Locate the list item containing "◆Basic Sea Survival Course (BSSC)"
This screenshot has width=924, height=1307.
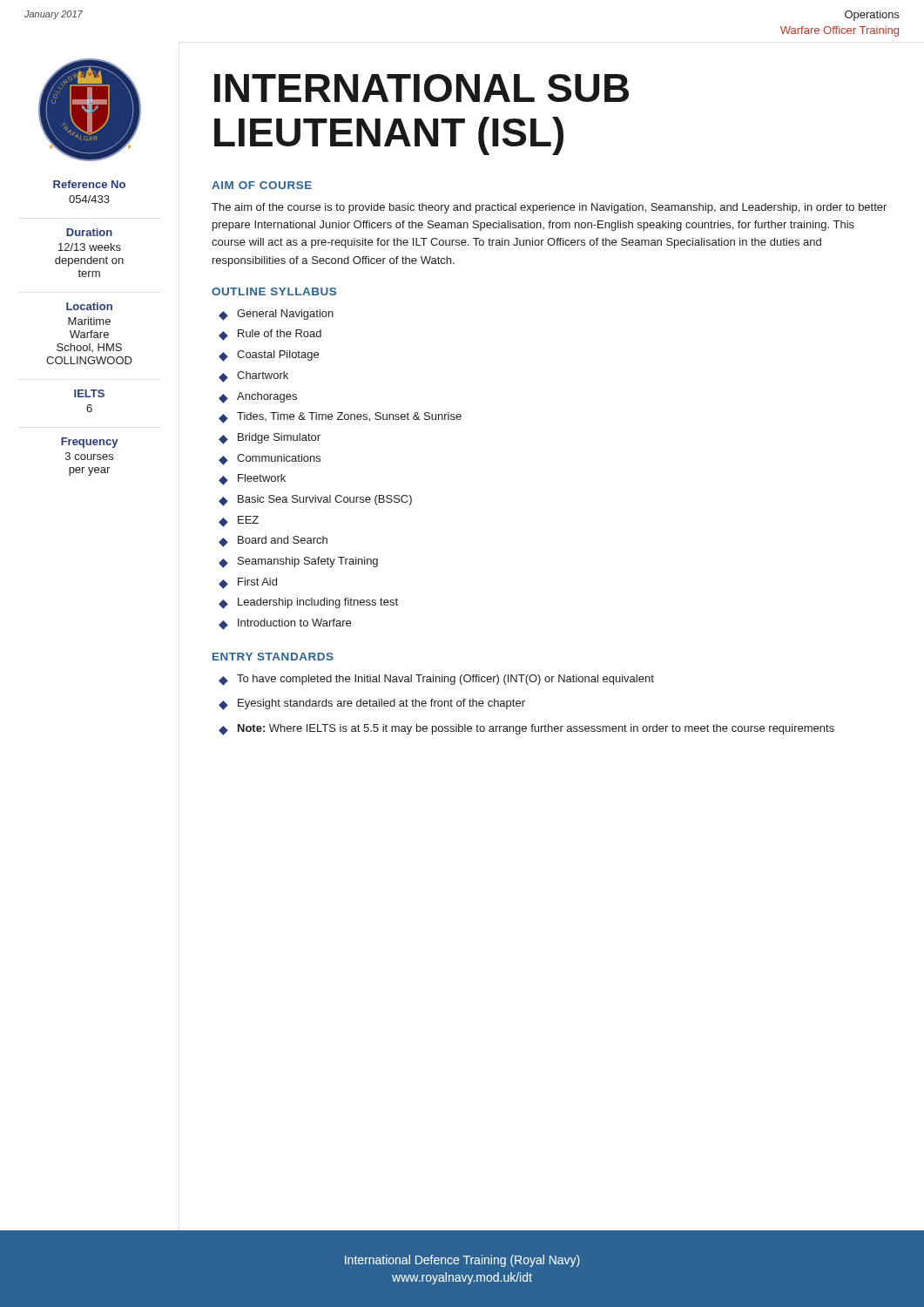[x=316, y=500]
